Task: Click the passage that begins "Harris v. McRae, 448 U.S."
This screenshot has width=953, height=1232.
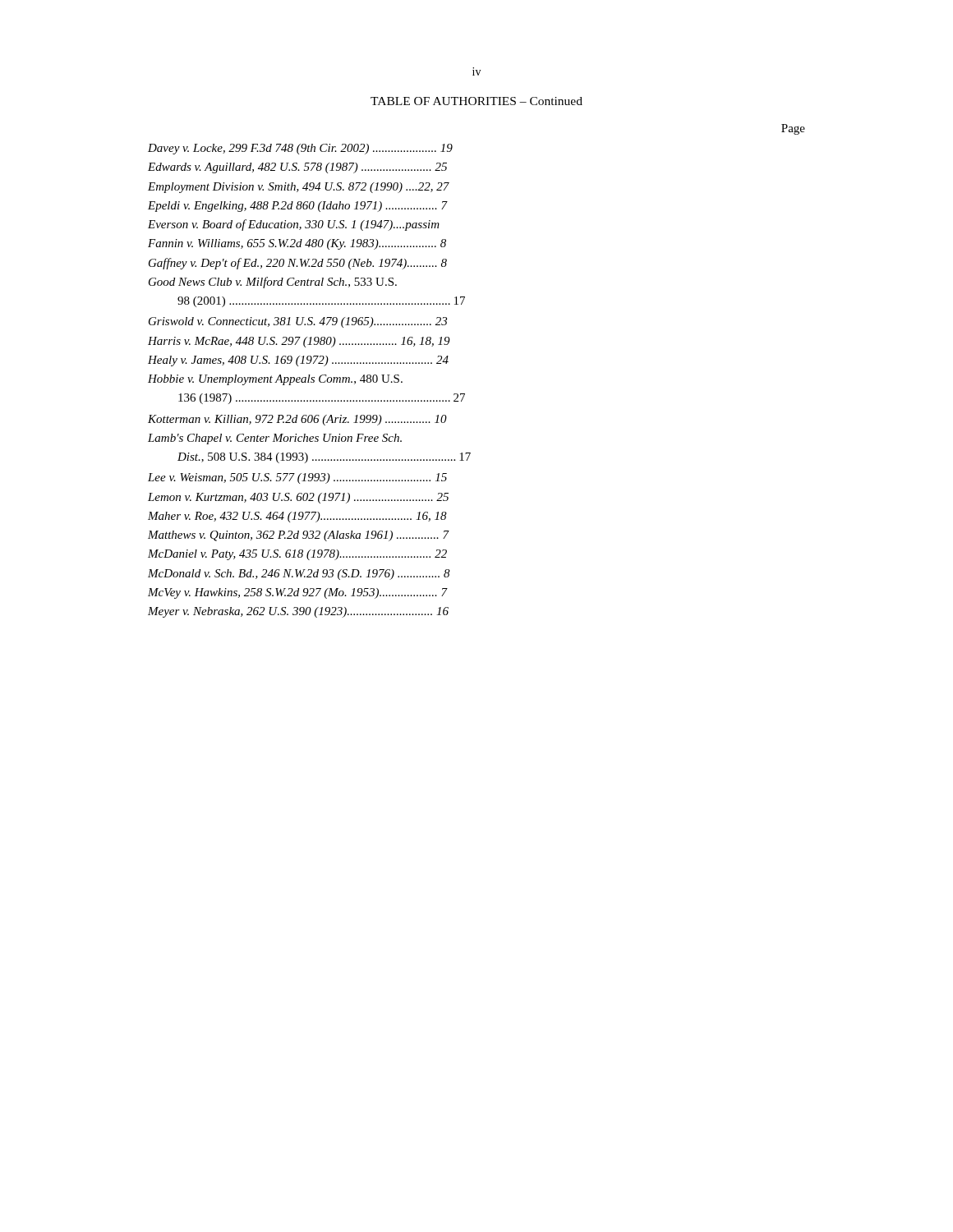Action: pyautogui.click(x=299, y=342)
